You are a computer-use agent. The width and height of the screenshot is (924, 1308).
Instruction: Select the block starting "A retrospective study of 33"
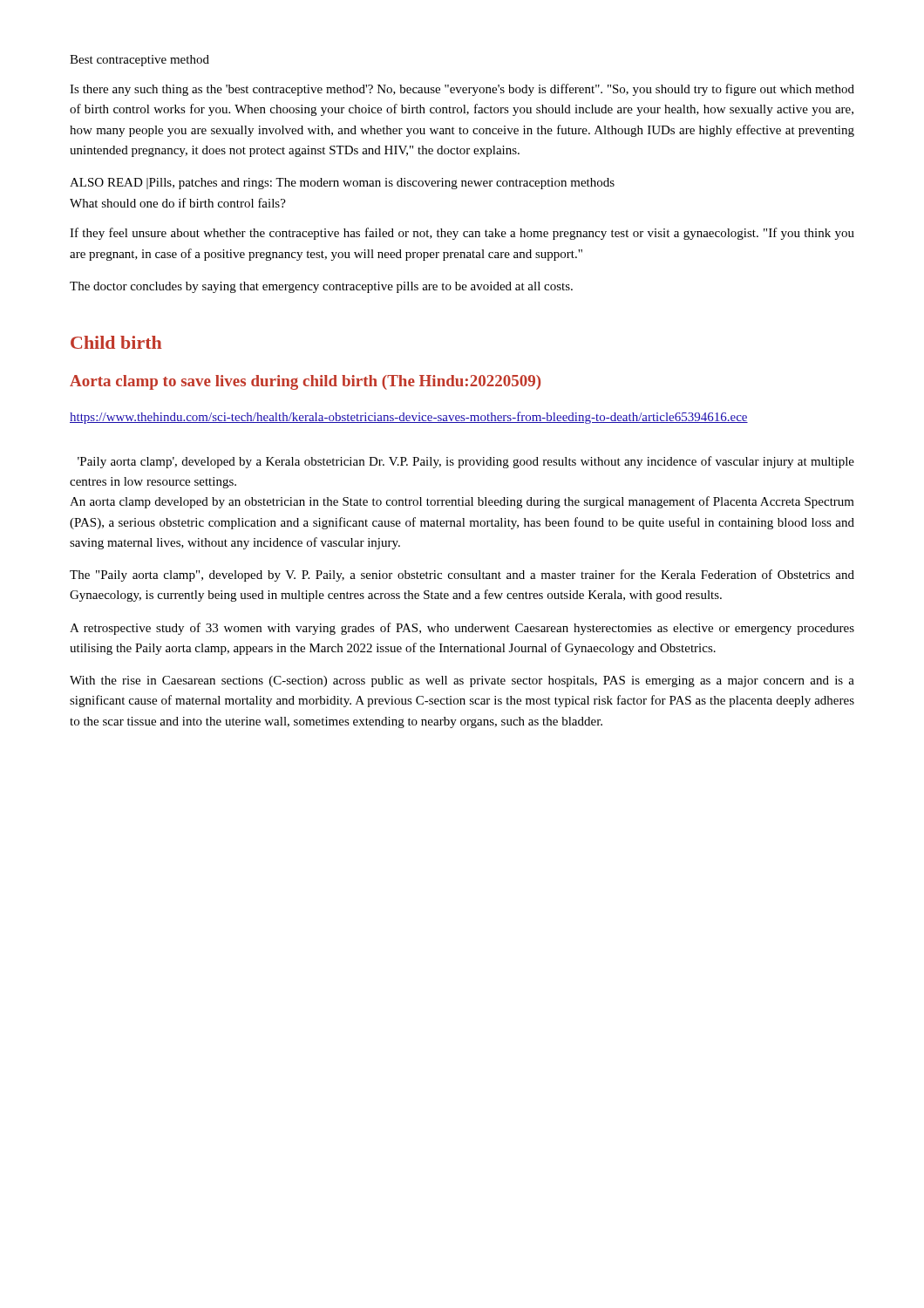[462, 638]
